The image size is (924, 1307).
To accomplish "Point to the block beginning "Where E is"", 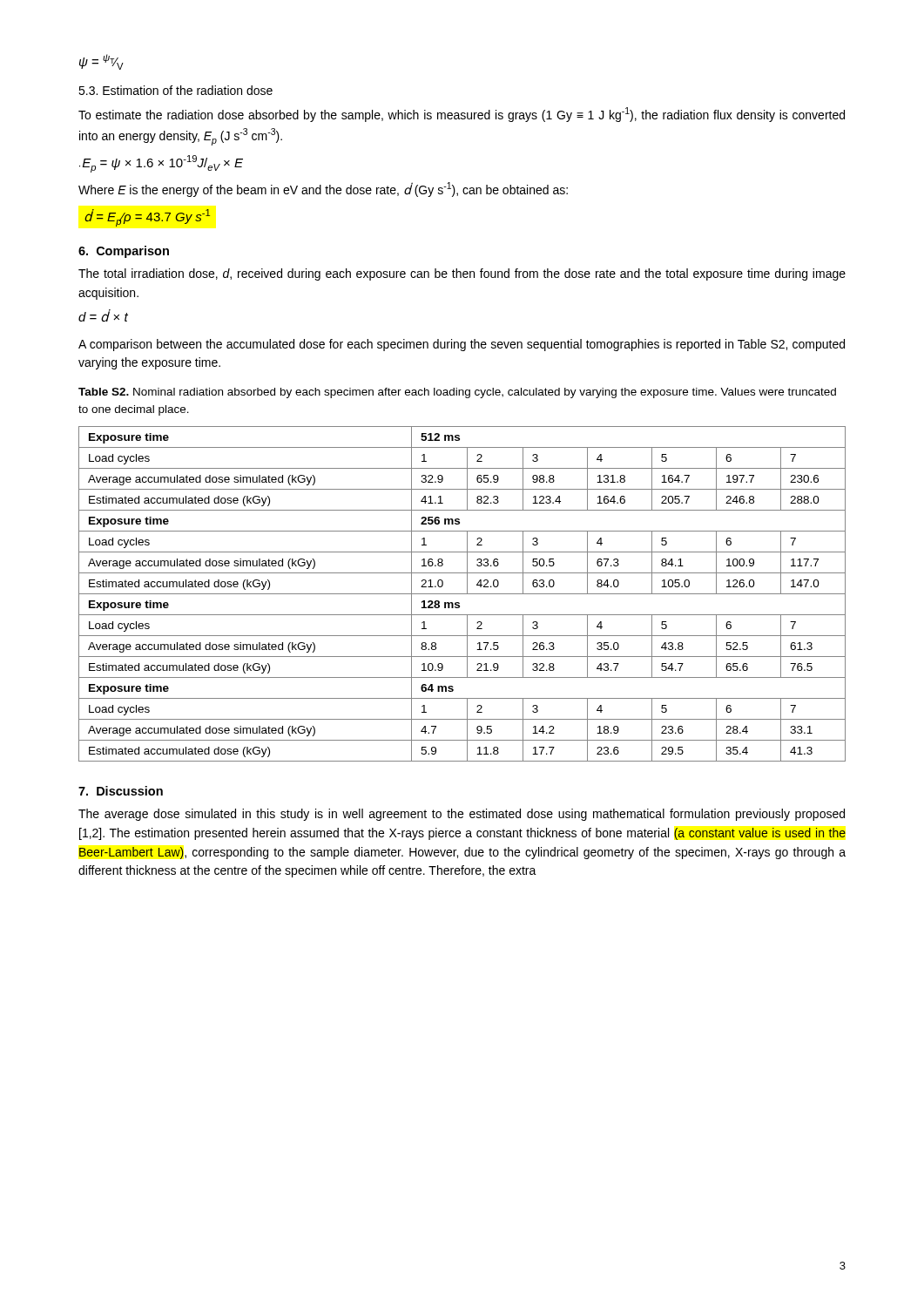I will coord(462,189).
